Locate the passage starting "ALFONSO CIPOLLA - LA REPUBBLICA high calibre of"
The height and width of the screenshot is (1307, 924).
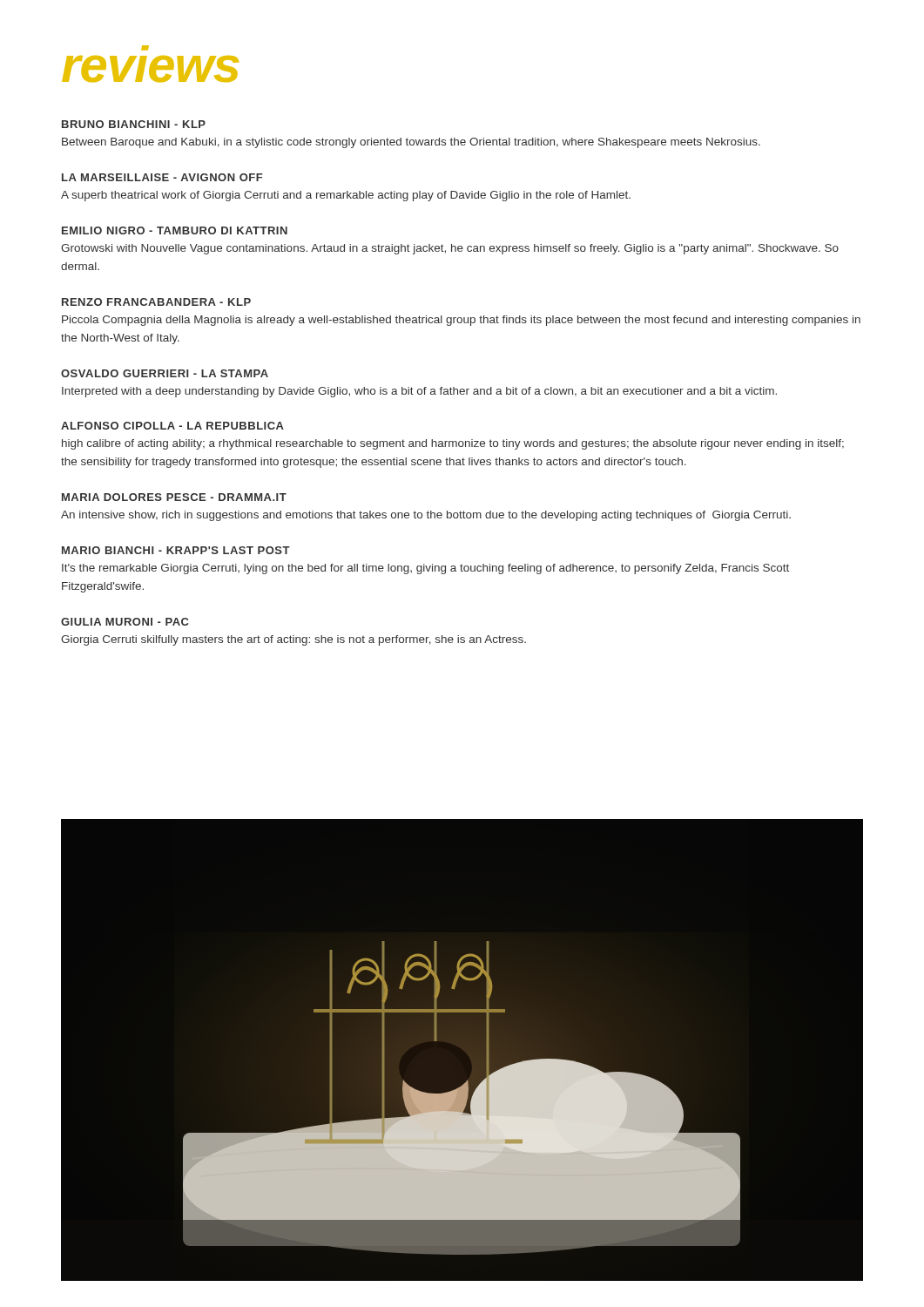(x=462, y=446)
